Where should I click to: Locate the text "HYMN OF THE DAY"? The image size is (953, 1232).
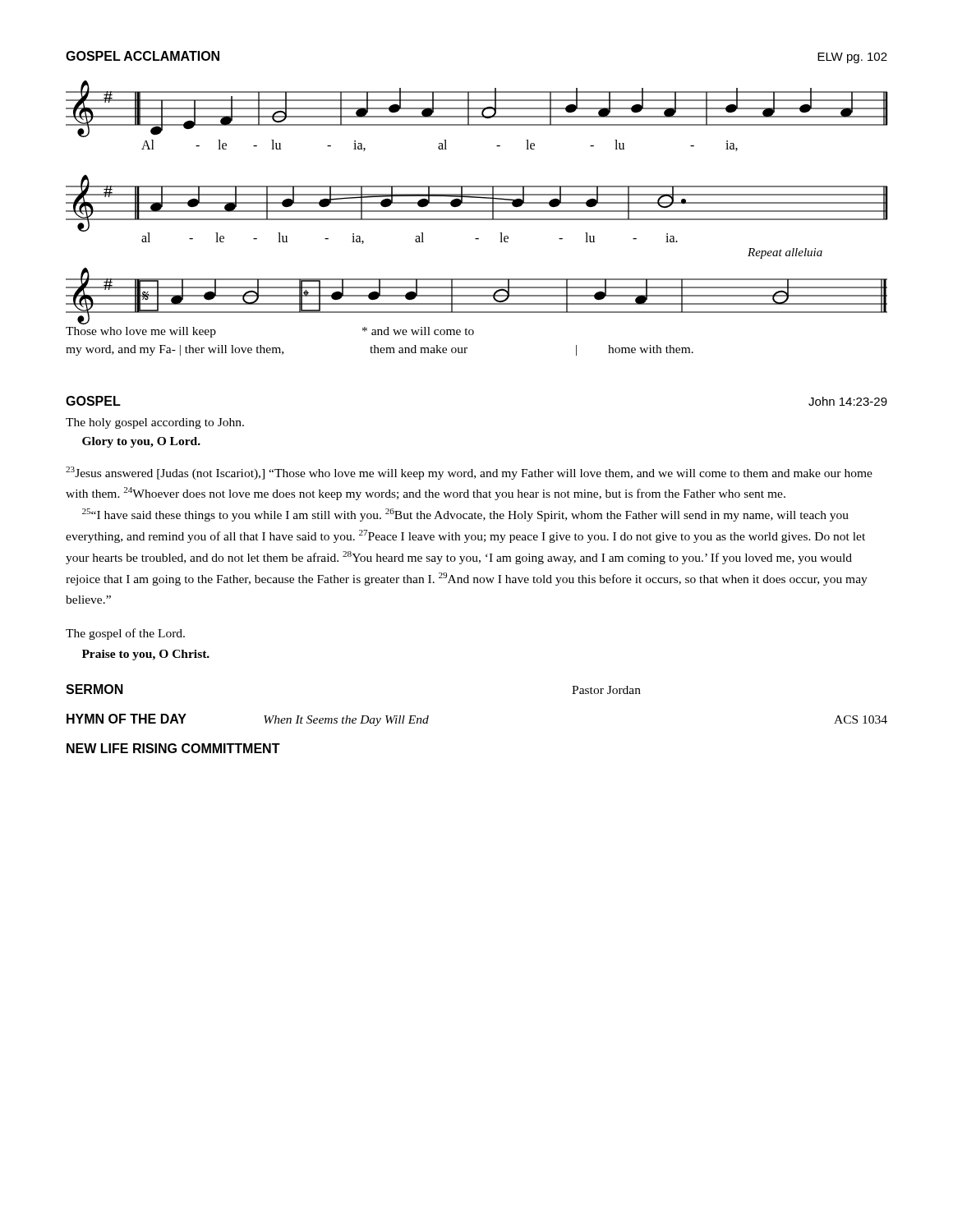tap(126, 719)
